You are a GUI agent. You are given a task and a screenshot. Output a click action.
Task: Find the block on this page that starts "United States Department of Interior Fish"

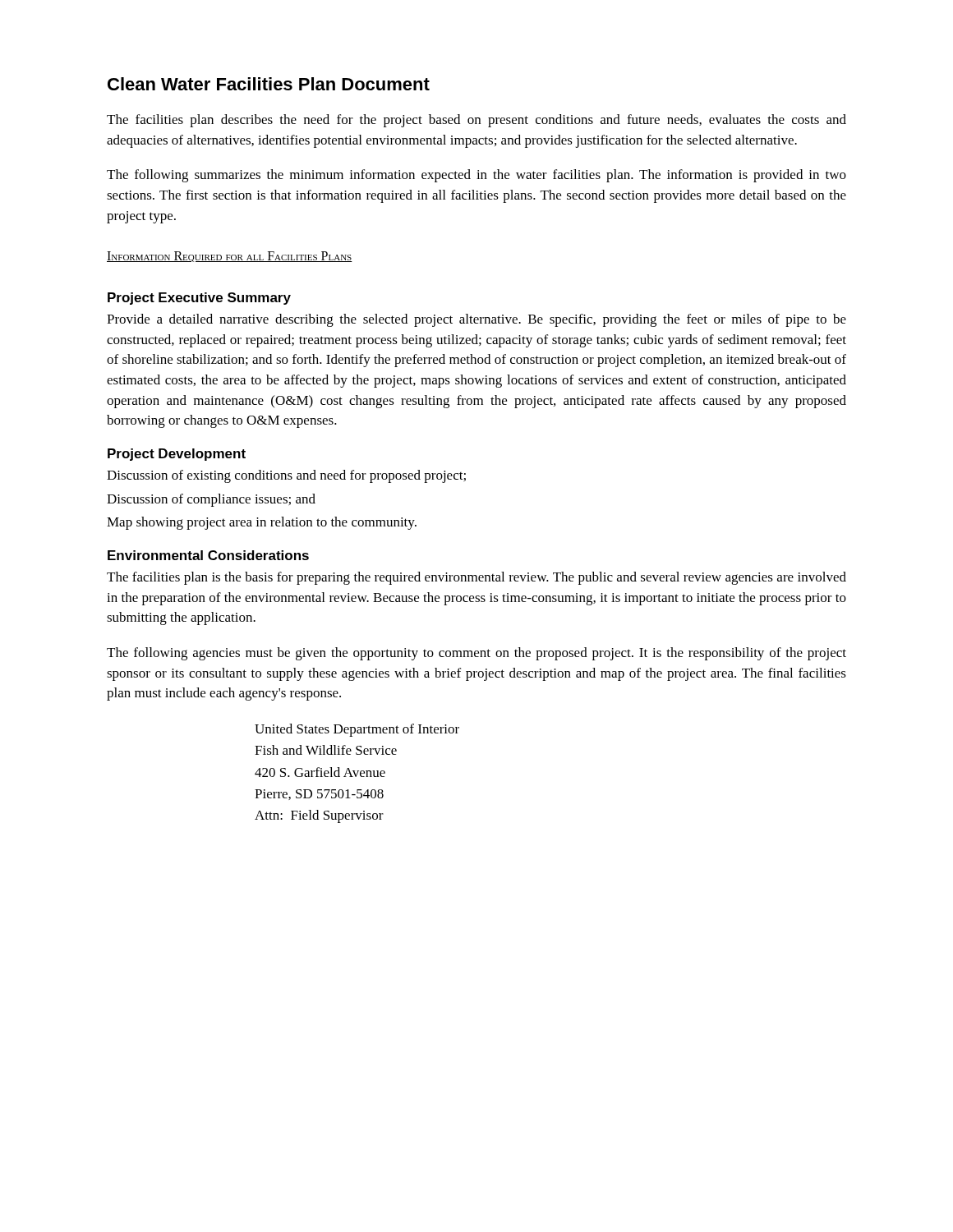pyautogui.click(x=357, y=772)
